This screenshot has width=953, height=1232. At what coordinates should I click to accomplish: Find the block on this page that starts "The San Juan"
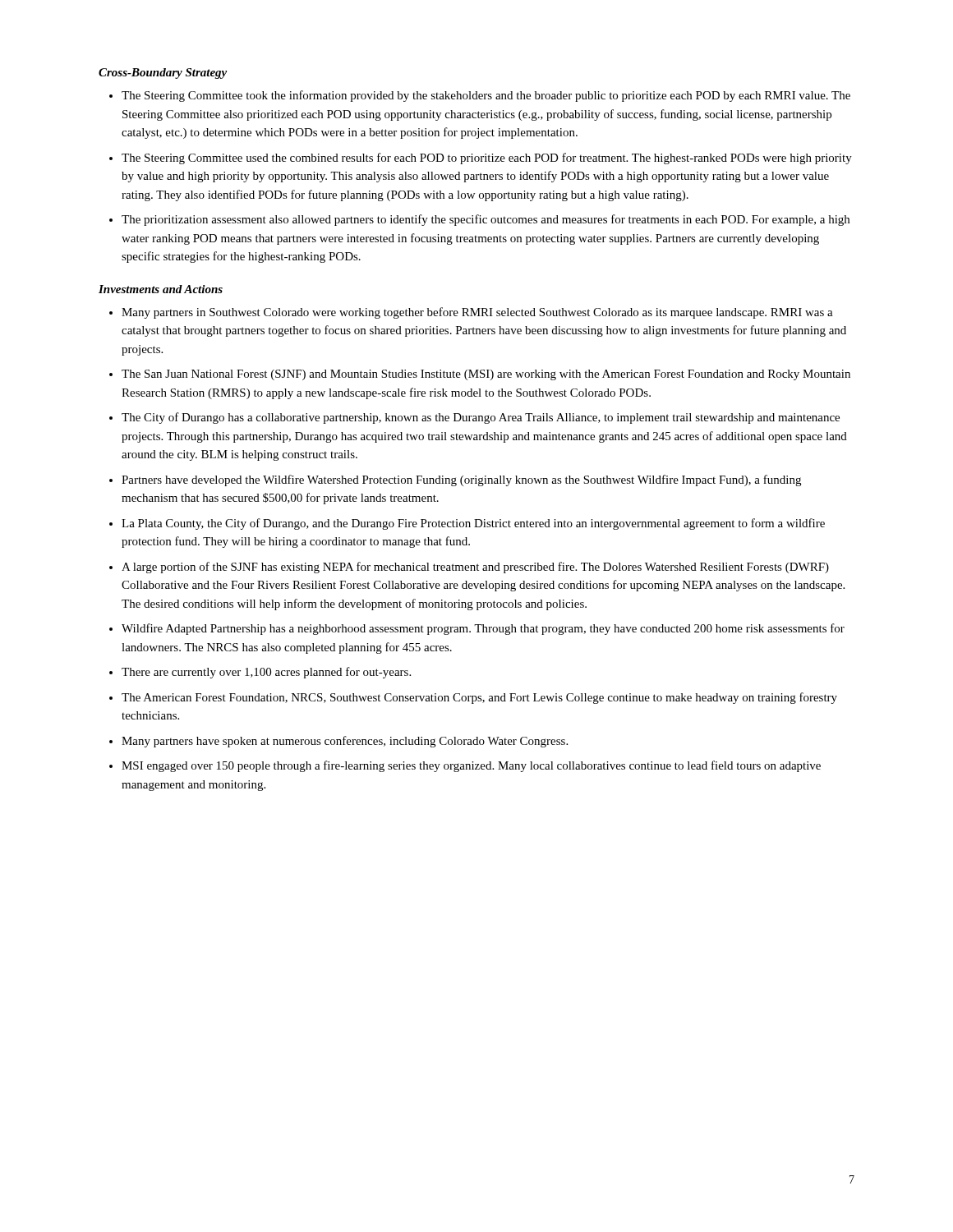tap(486, 383)
